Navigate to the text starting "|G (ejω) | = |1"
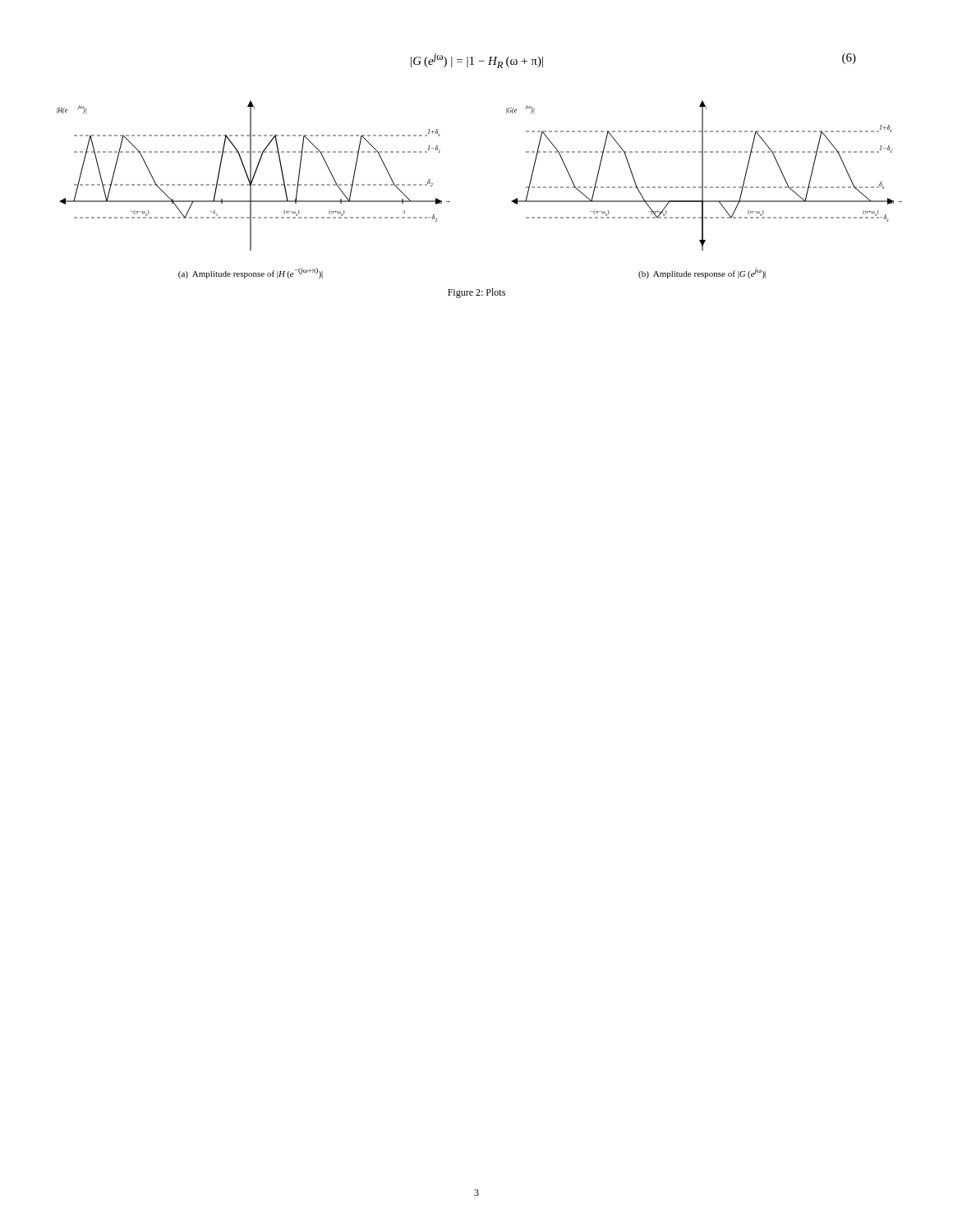 476,61
